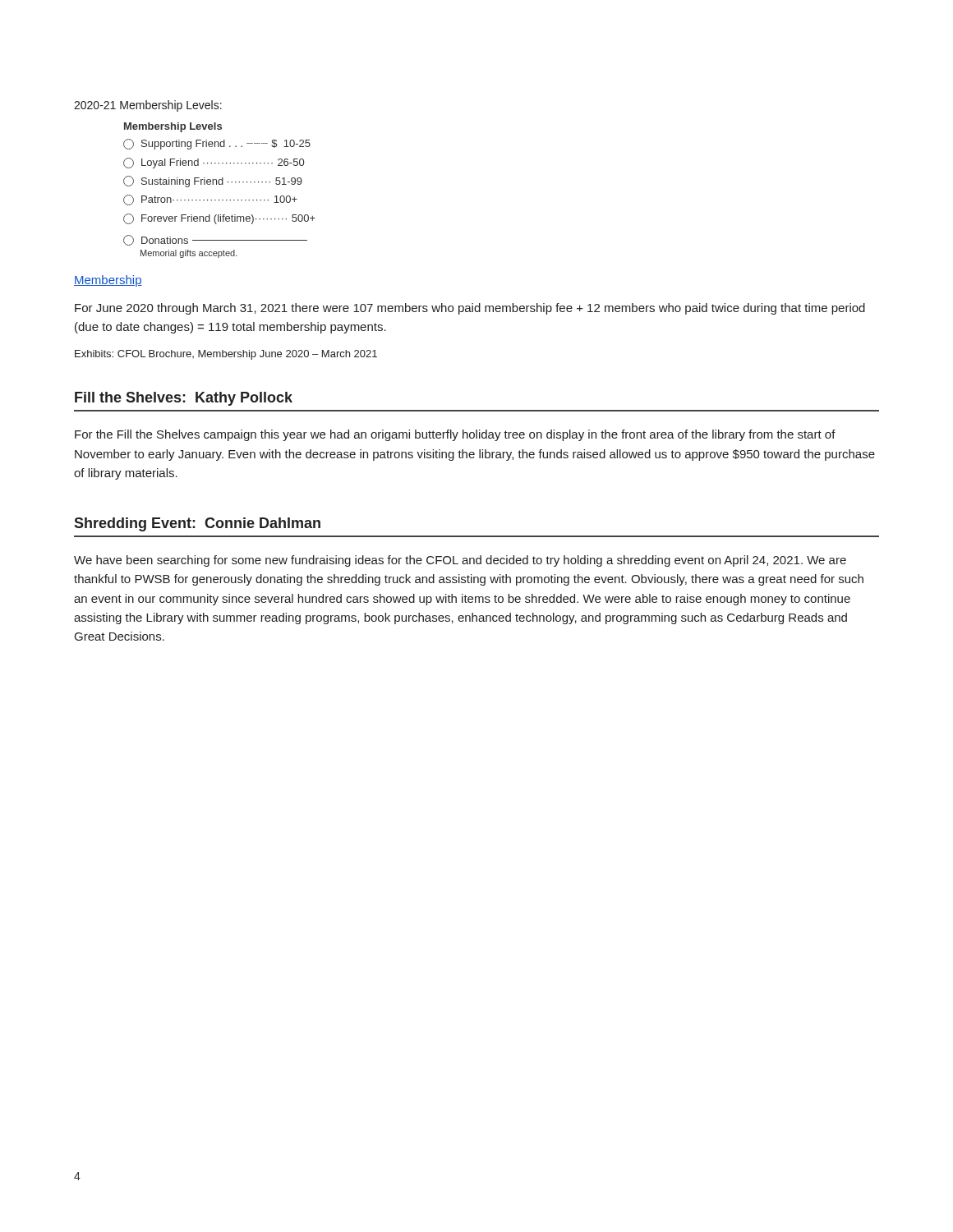Viewport: 953px width, 1232px height.
Task: Locate the text block with the text "Exhibits: CFOL Brochure, Membership"
Action: coord(226,354)
